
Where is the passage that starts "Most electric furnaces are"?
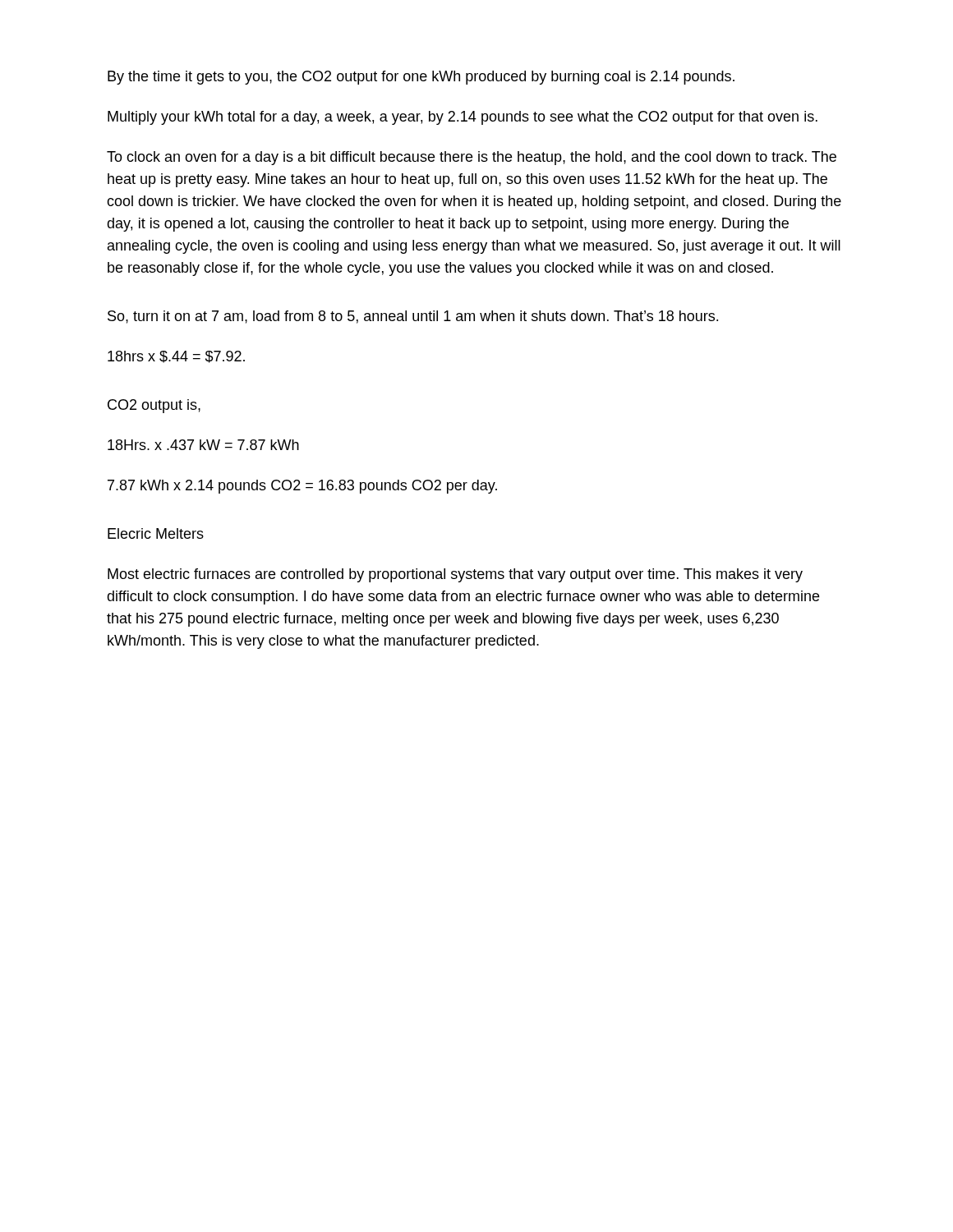tap(463, 607)
